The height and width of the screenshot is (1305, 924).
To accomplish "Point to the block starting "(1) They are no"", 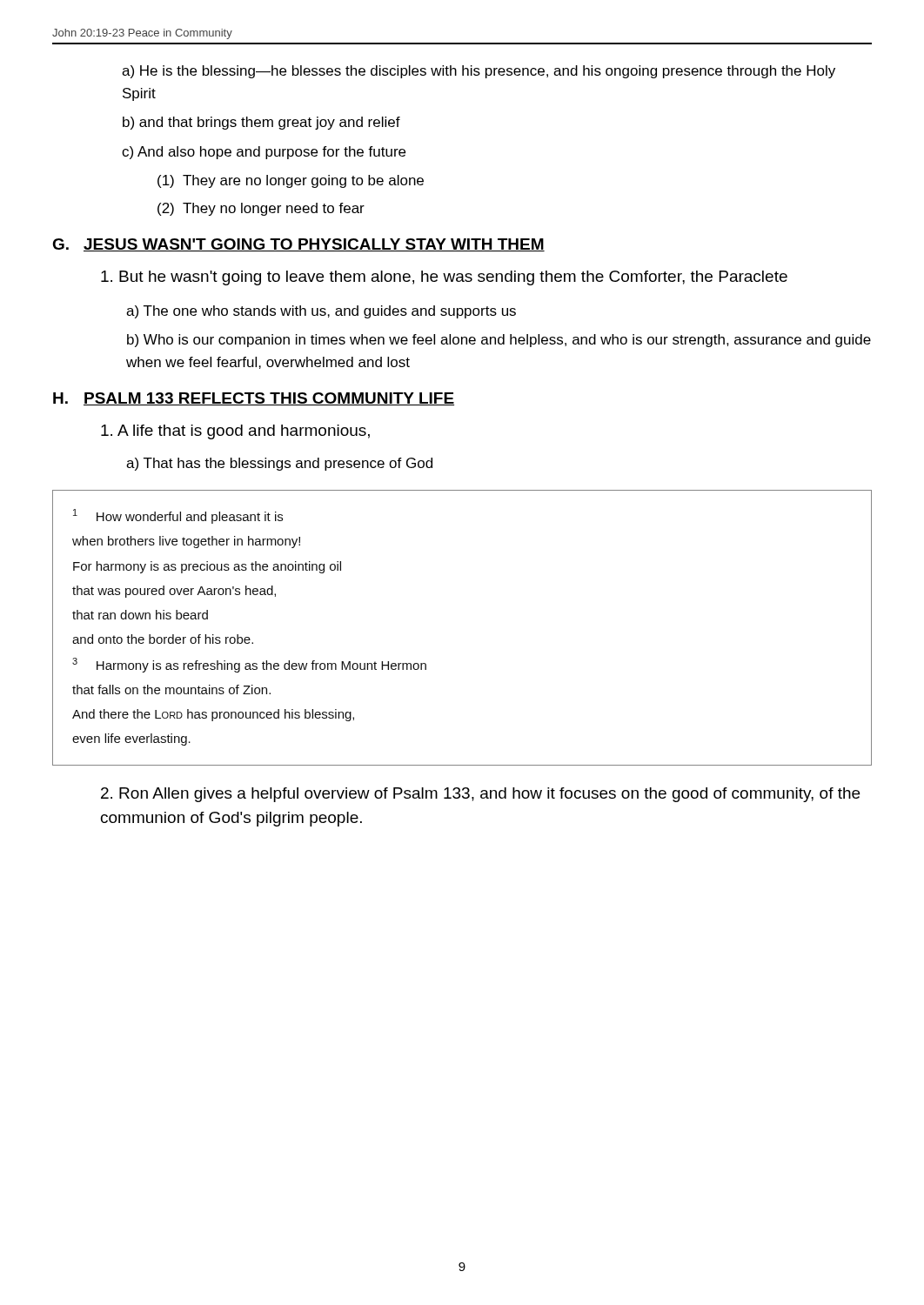I will (x=291, y=181).
